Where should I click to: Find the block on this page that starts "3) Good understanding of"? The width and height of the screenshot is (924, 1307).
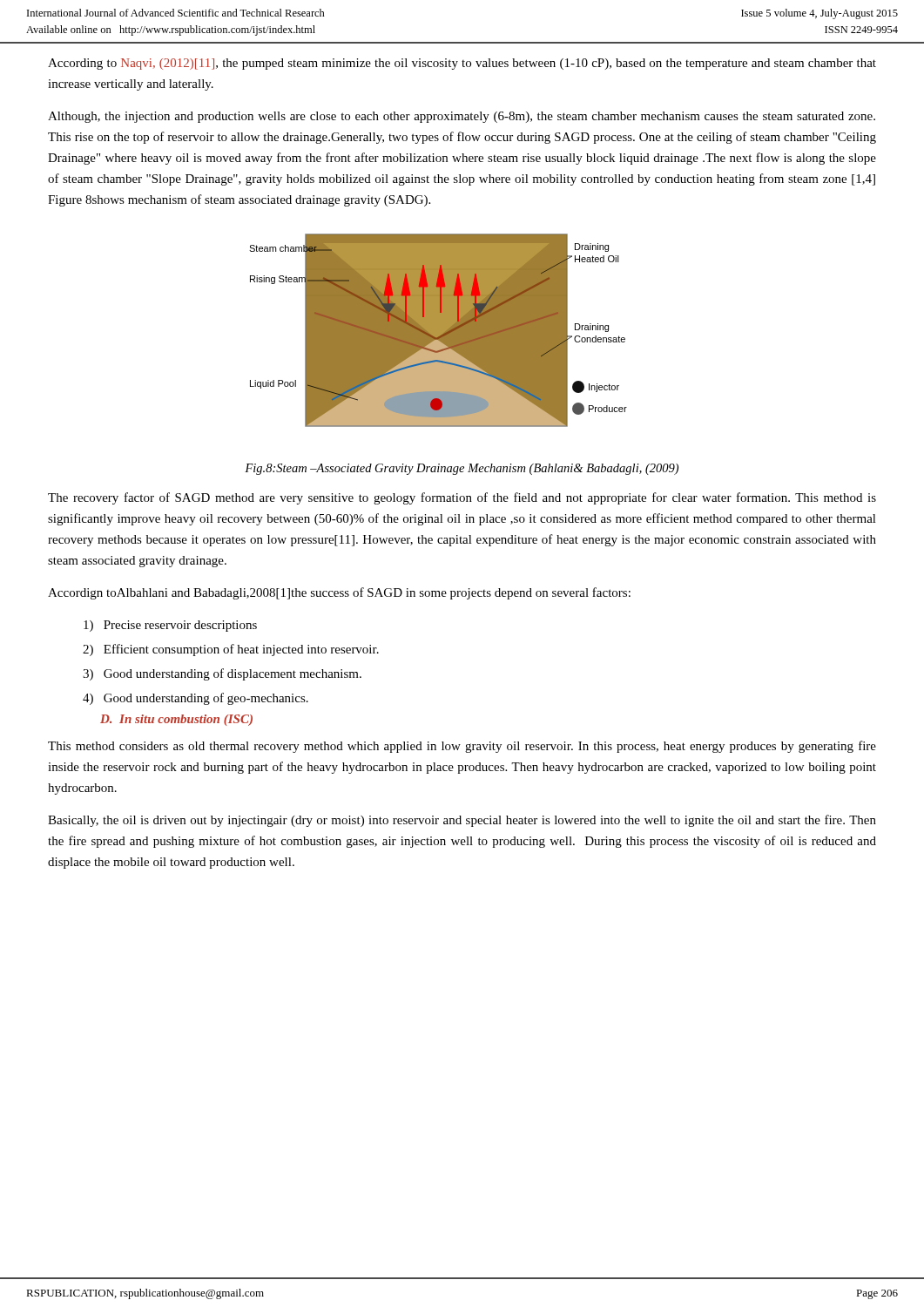(x=222, y=674)
